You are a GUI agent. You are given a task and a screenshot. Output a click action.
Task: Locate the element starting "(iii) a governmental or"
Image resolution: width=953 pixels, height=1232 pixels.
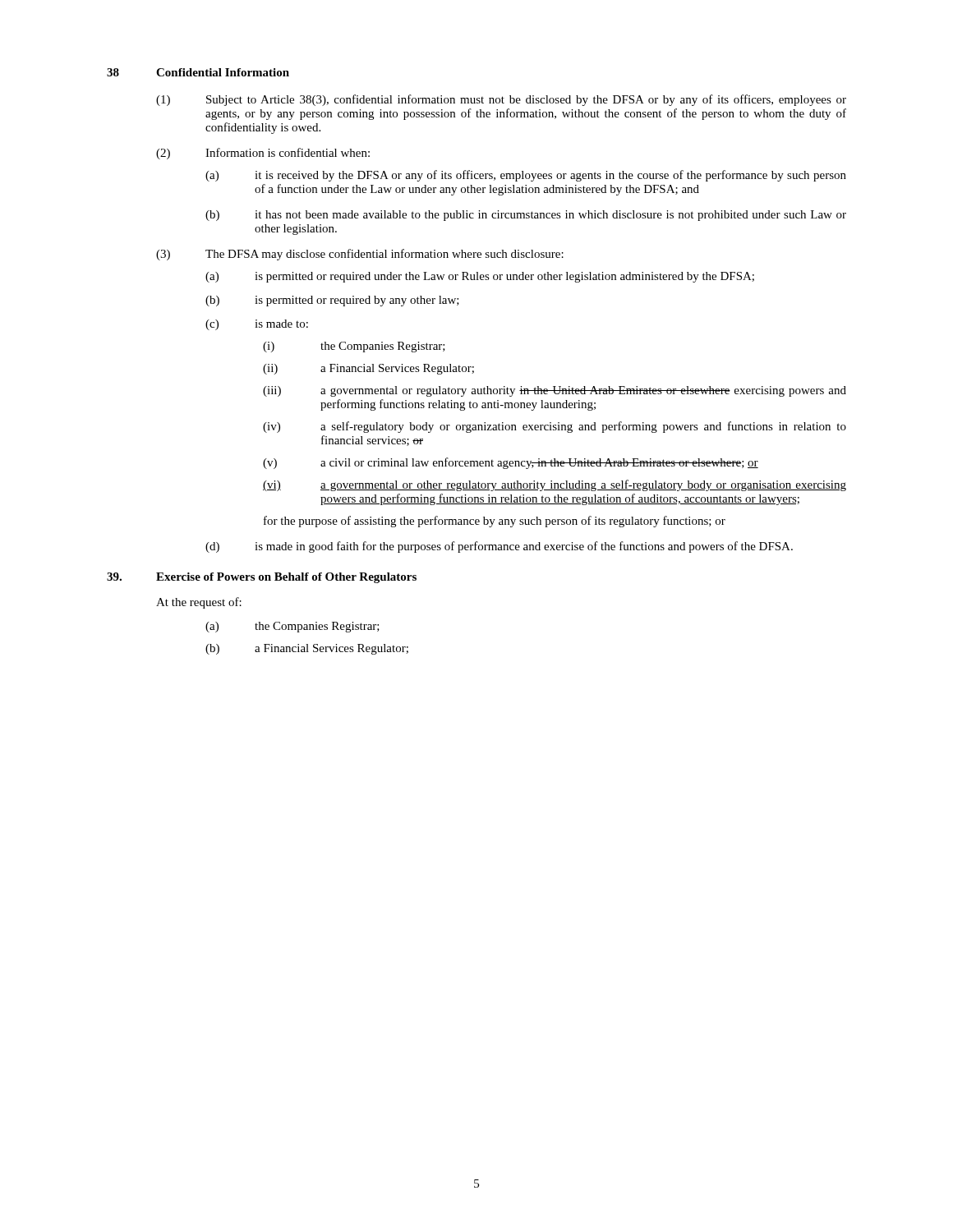[555, 398]
